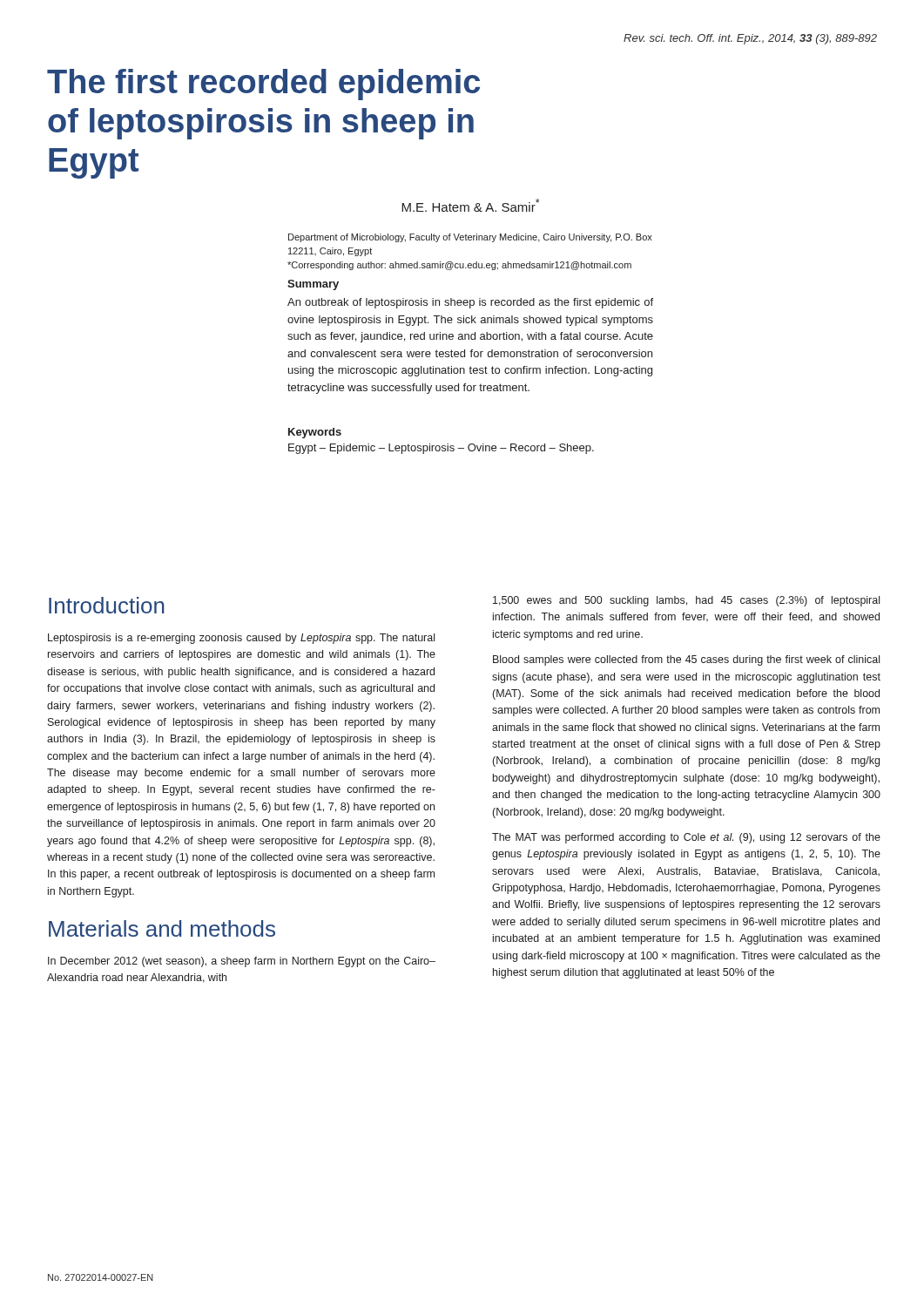Locate the section header that reads "Materials and methods"
The height and width of the screenshot is (1307, 924).
pos(241,929)
